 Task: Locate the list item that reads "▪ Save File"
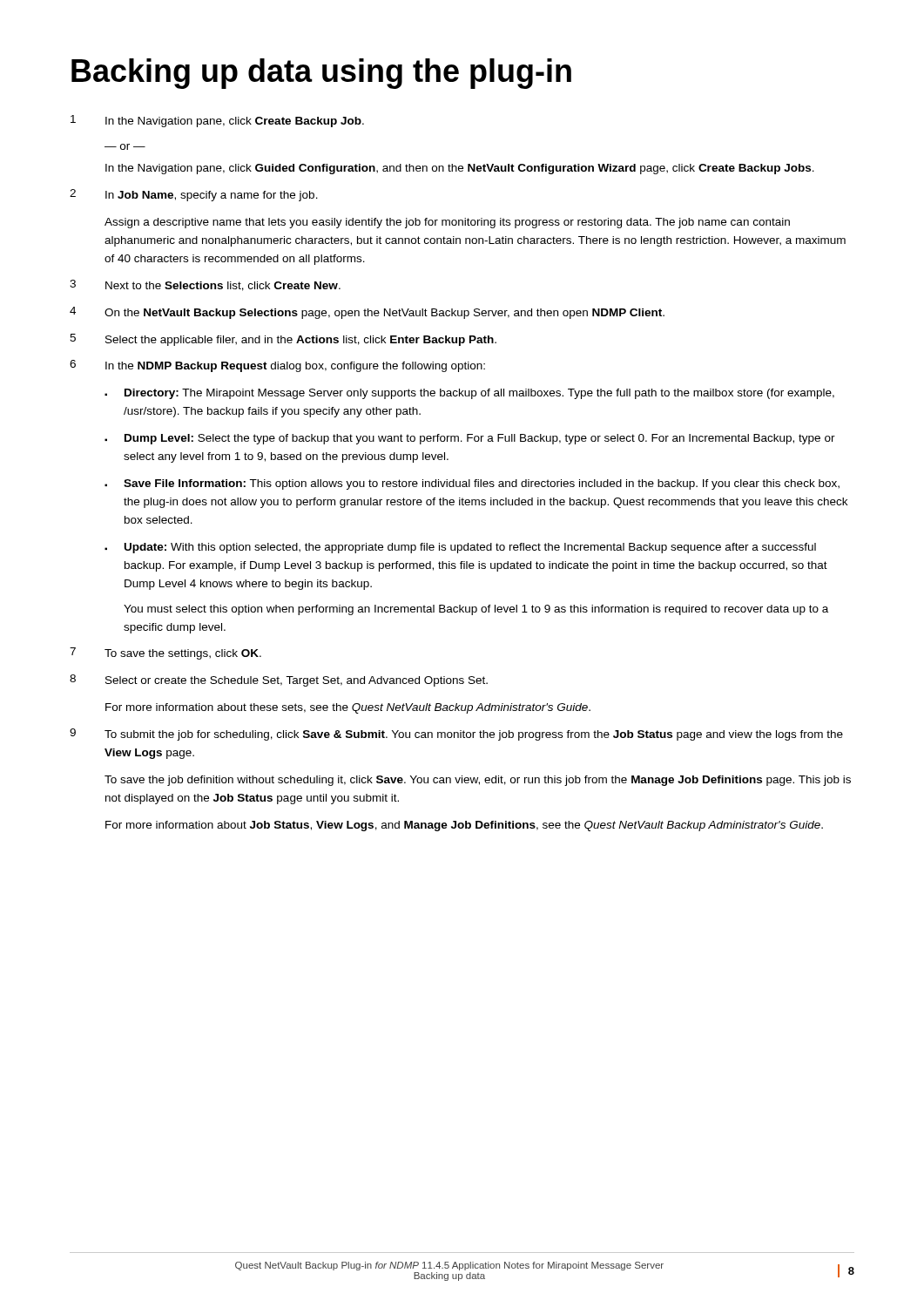click(479, 502)
